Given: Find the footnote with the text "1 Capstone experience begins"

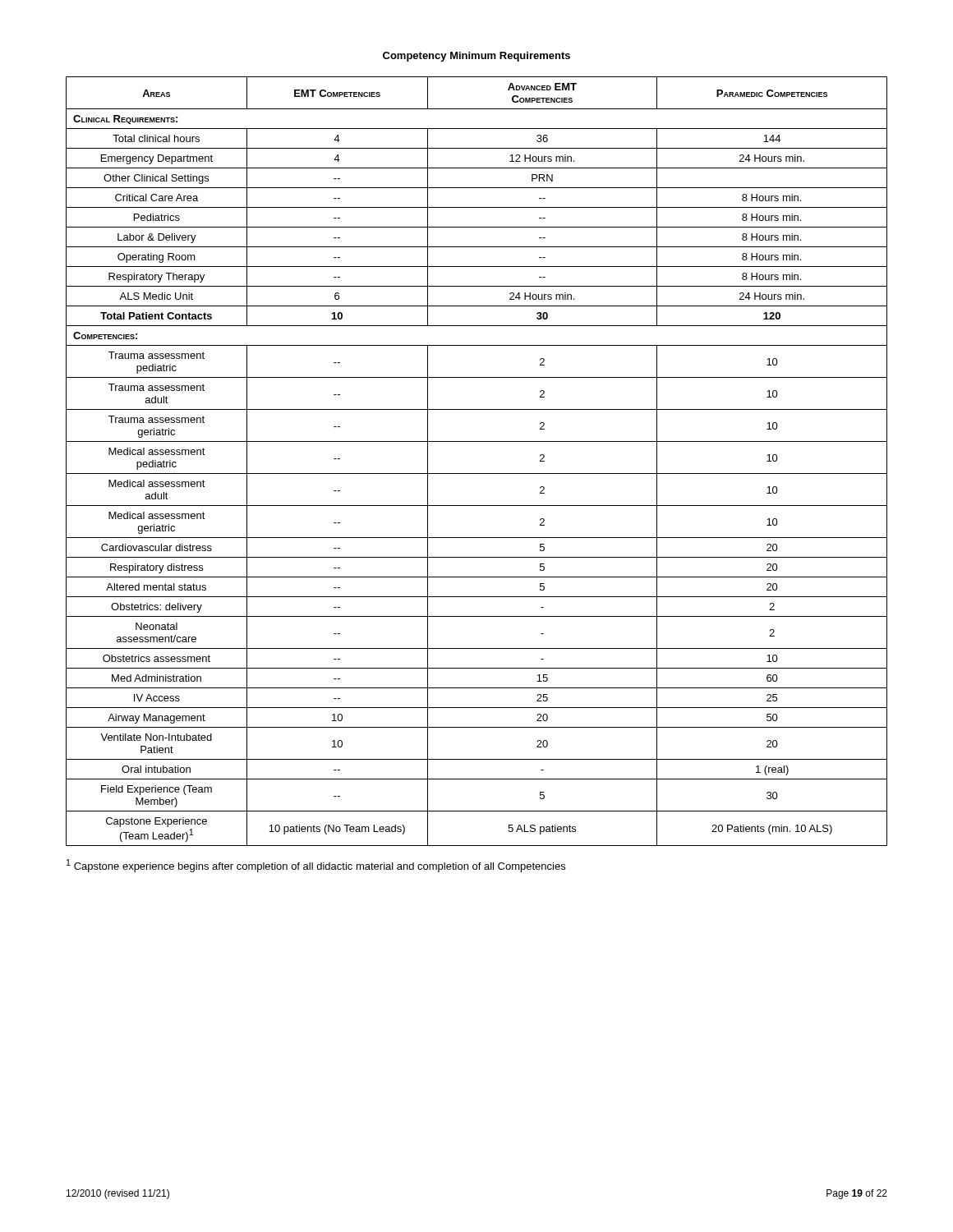Looking at the screenshot, I should coord(316,865).
